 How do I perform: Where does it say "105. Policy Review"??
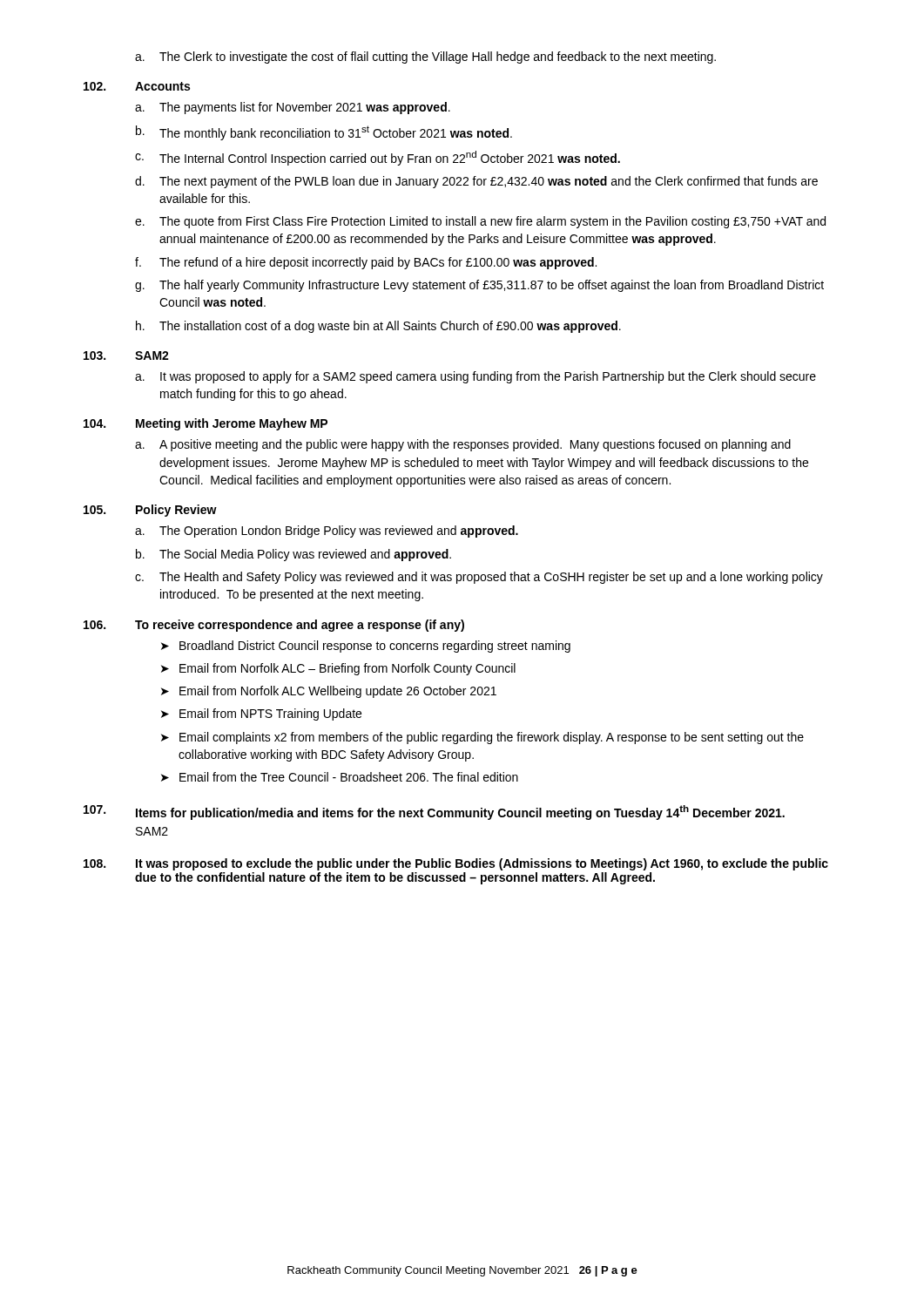[x=150, y=511]
